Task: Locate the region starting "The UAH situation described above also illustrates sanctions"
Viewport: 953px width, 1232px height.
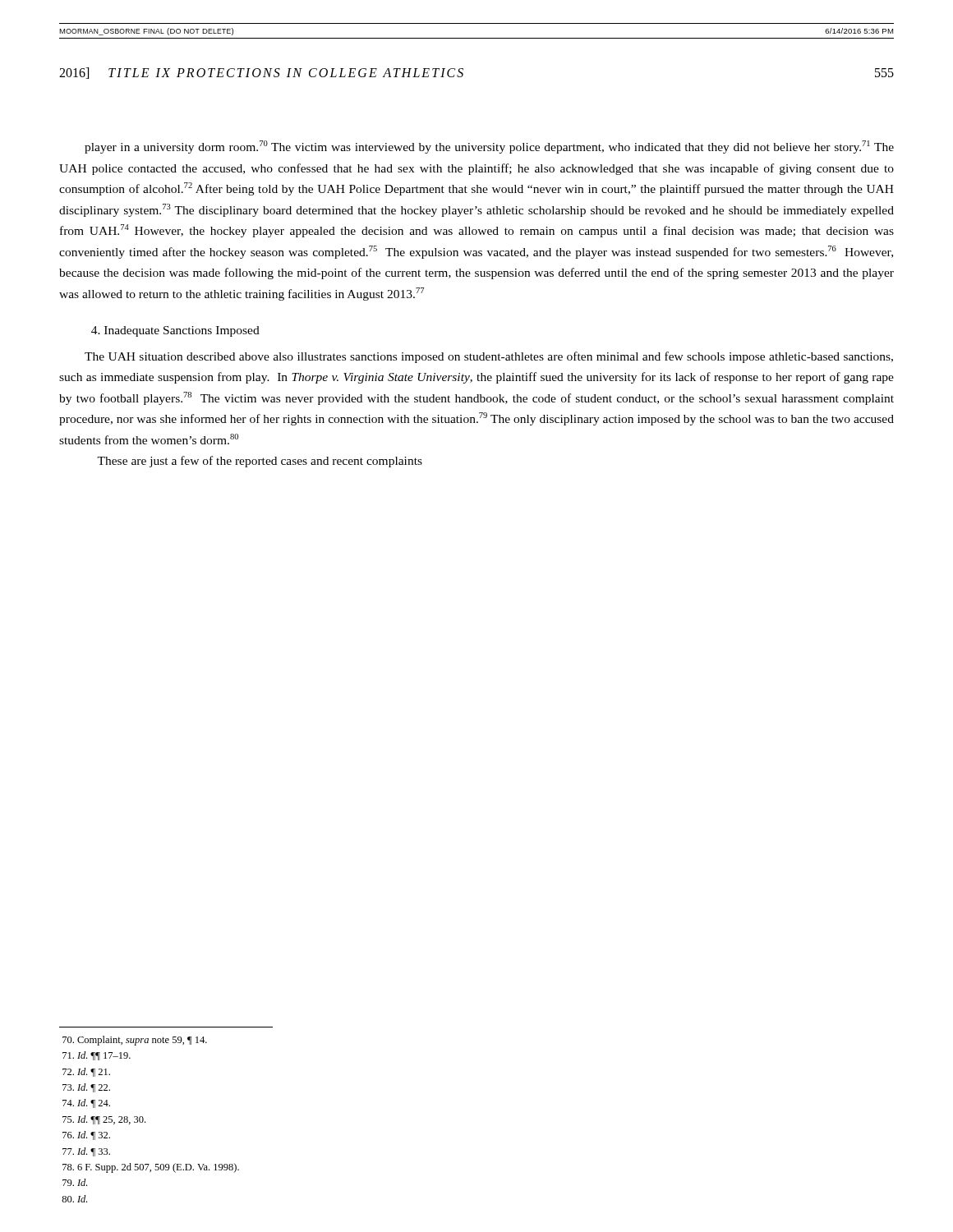Action: (476, 398)
